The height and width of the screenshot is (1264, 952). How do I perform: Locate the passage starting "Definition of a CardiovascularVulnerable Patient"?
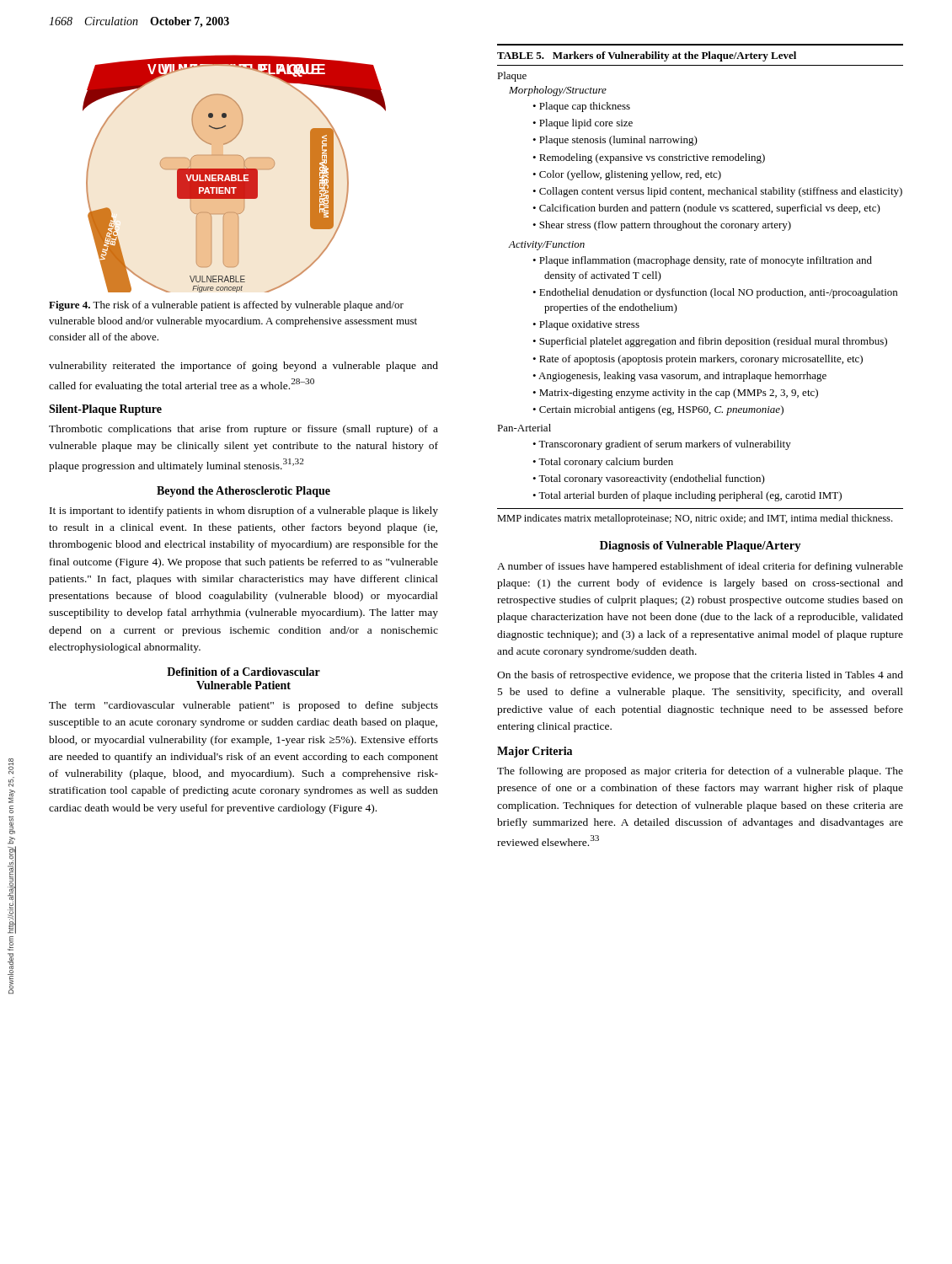243,679
